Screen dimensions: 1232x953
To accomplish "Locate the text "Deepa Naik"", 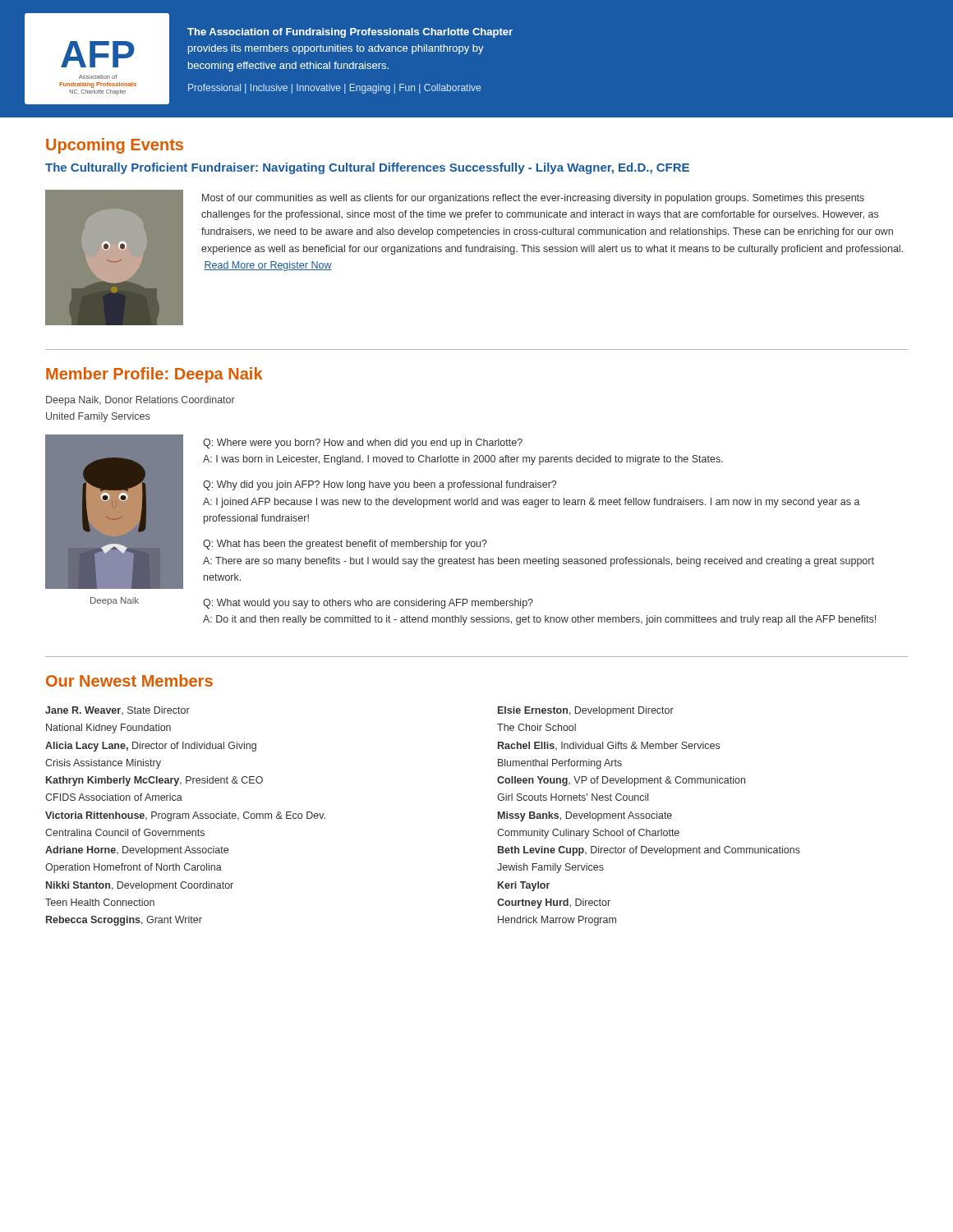I will [114, 600].
